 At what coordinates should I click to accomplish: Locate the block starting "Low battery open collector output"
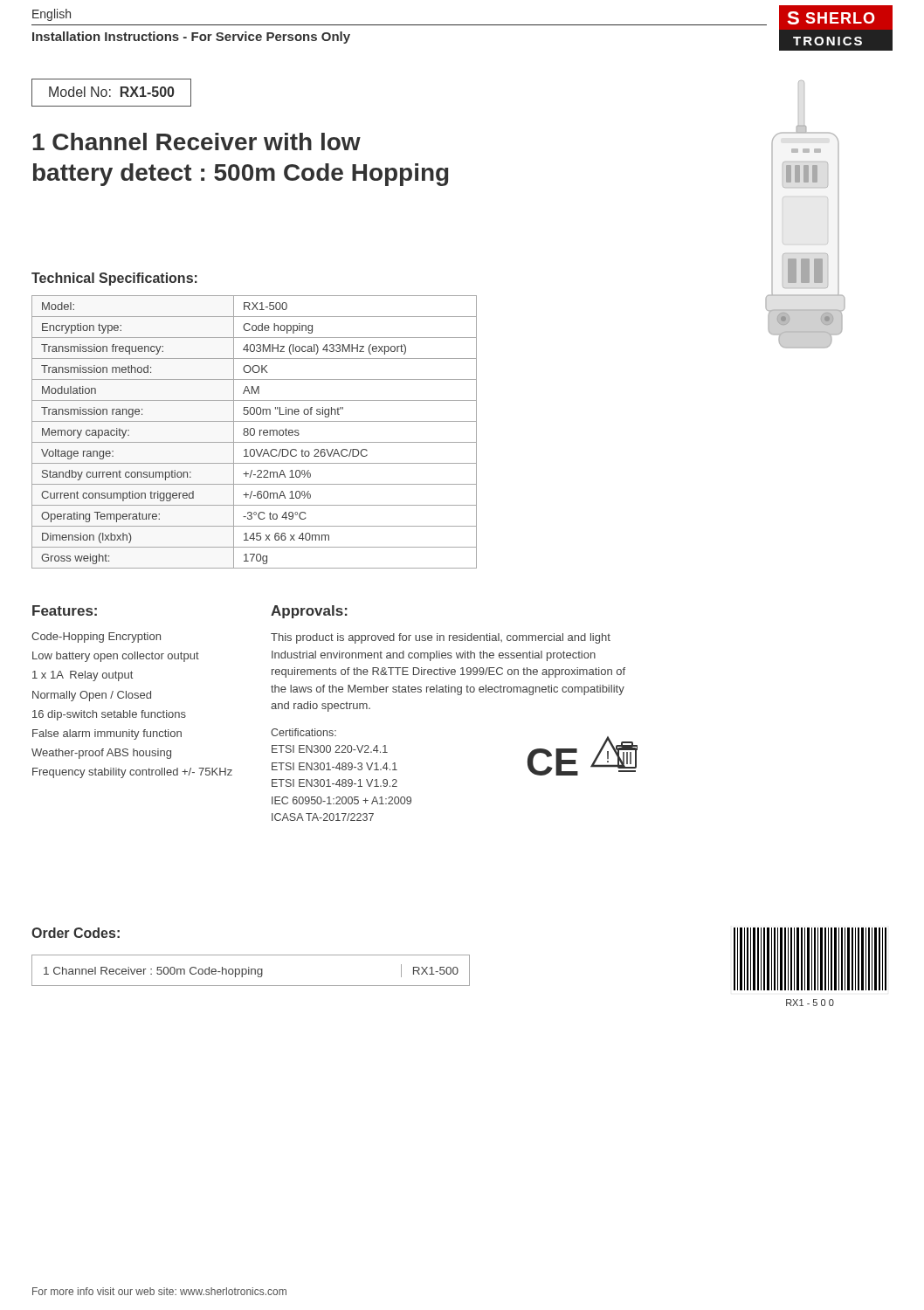pyautogui.click(x=115, y=656)
